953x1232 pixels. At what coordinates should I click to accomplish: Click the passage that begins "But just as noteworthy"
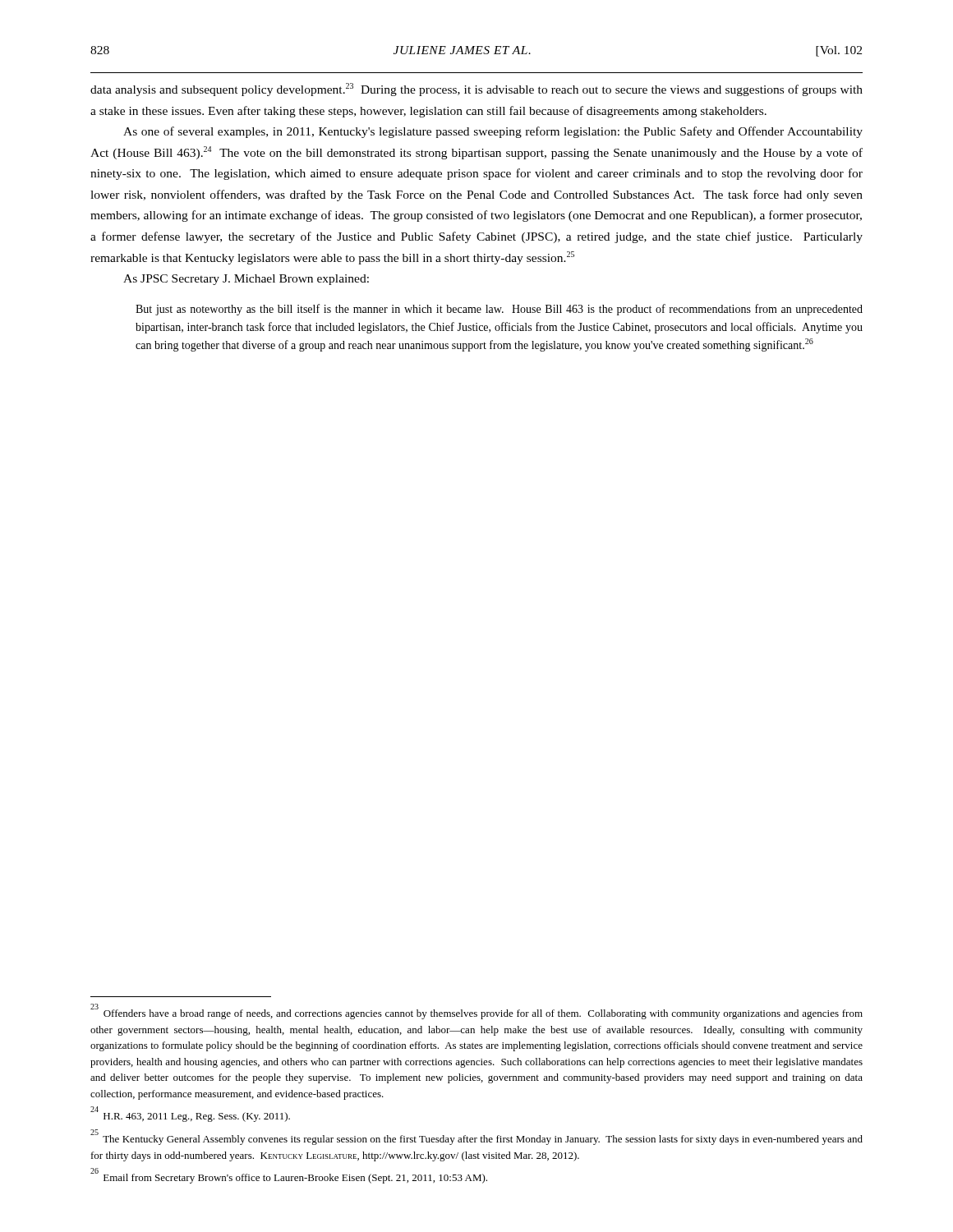499,328
